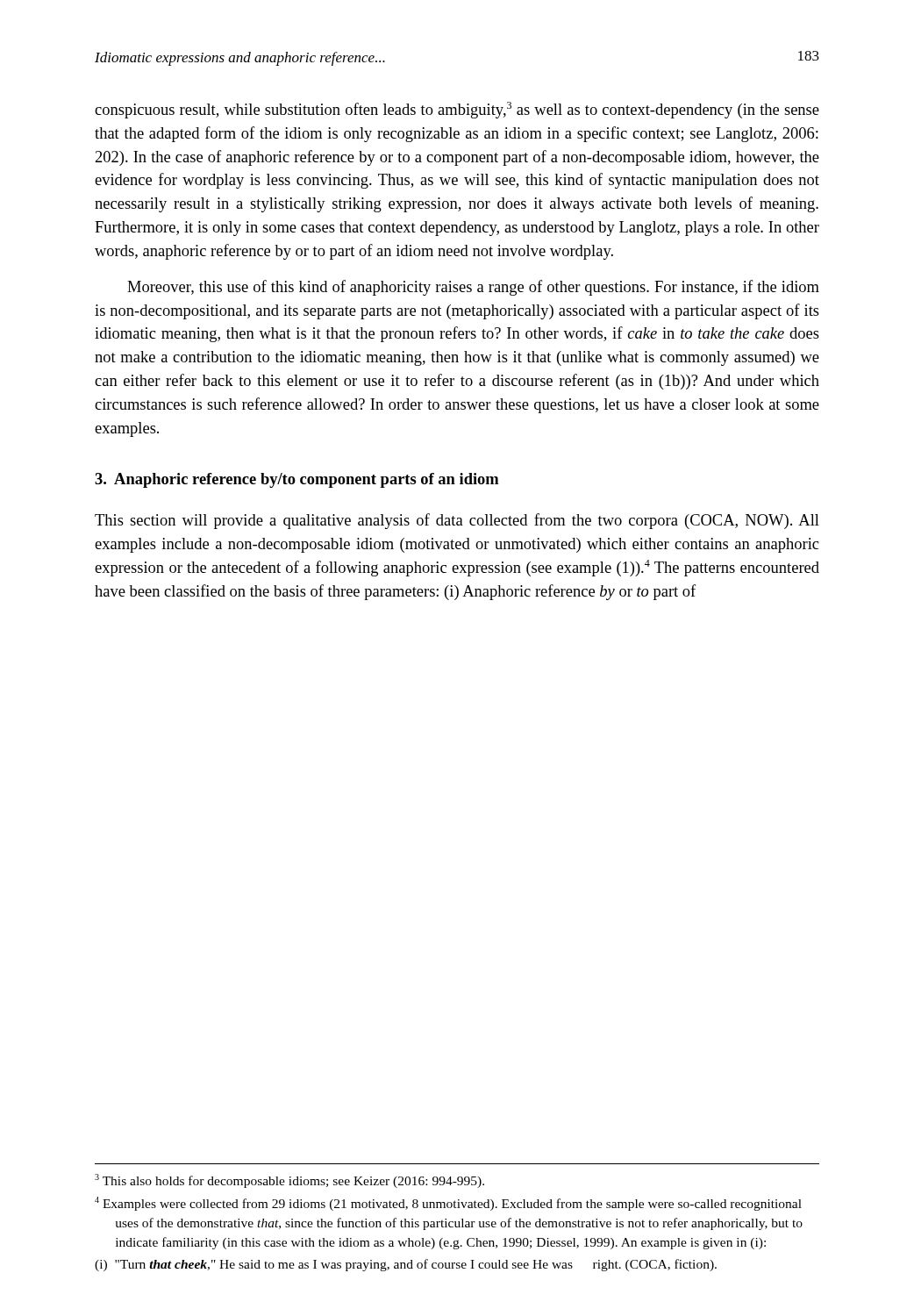Click on the footnote that reads "3 This also holds for"
914x1316 pixels.
pyautogui.click(x=290, y=1180)
